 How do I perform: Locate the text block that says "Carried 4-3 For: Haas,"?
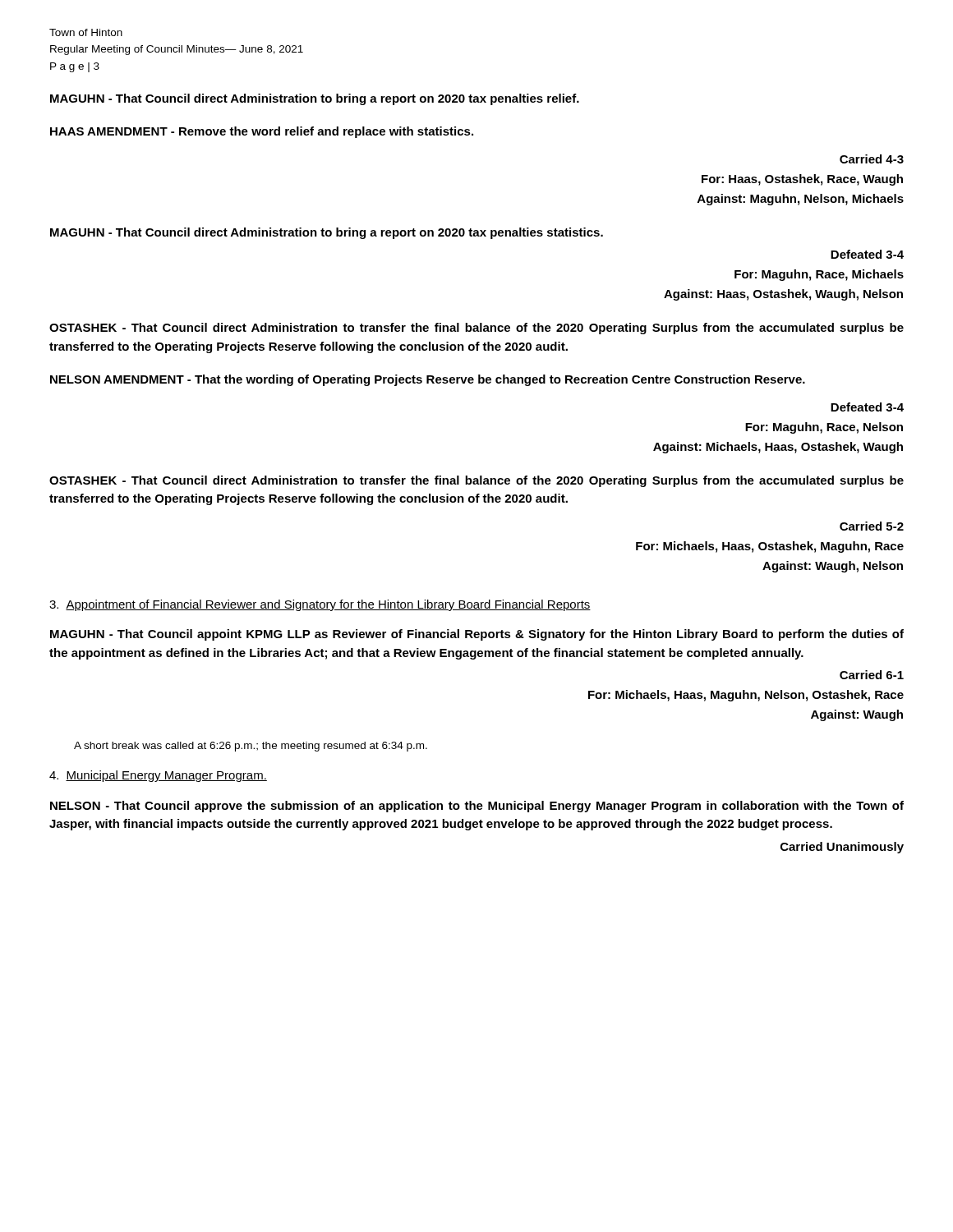coord(800,178)
